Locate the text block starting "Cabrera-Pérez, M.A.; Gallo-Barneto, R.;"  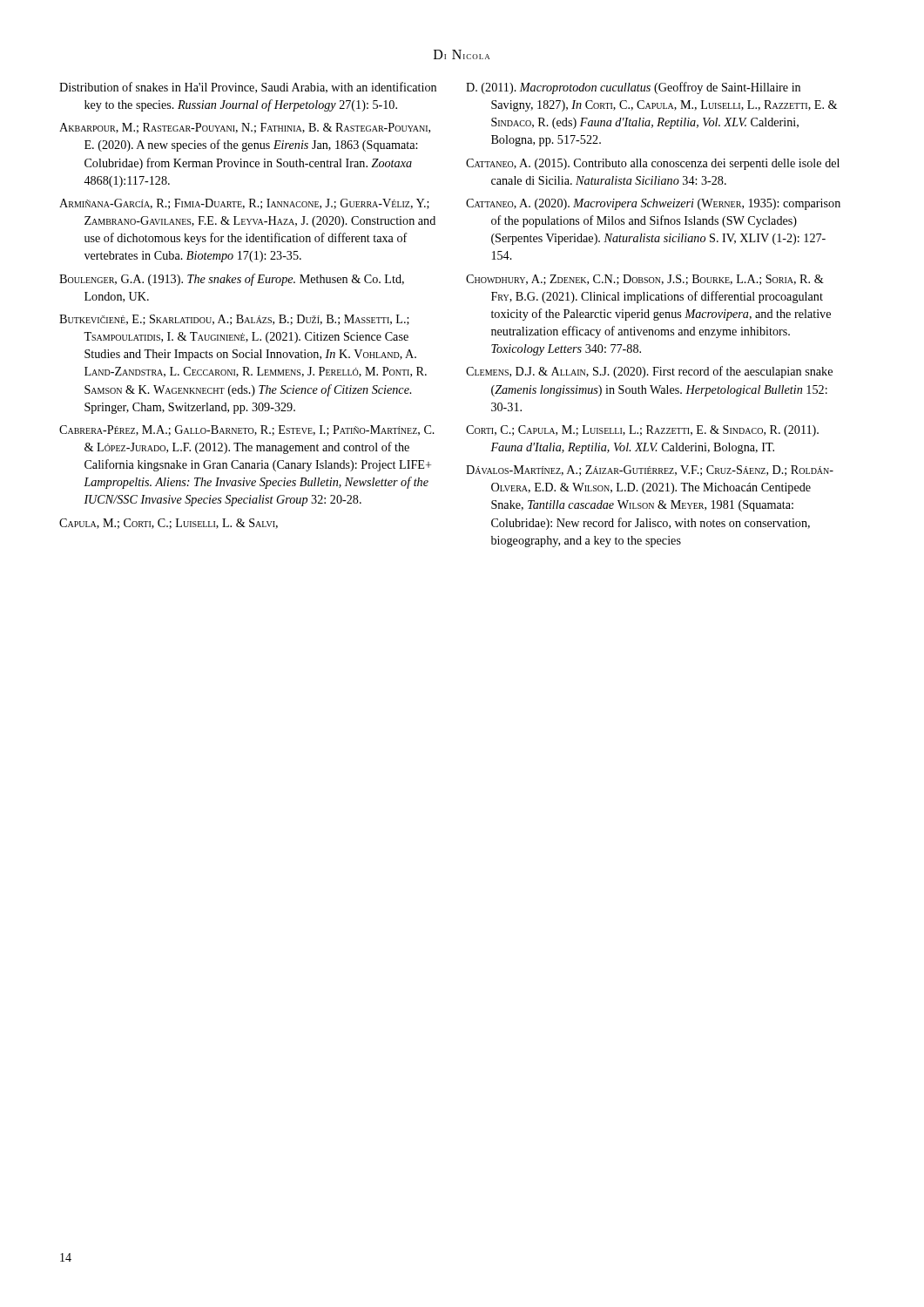pos(247,465)
